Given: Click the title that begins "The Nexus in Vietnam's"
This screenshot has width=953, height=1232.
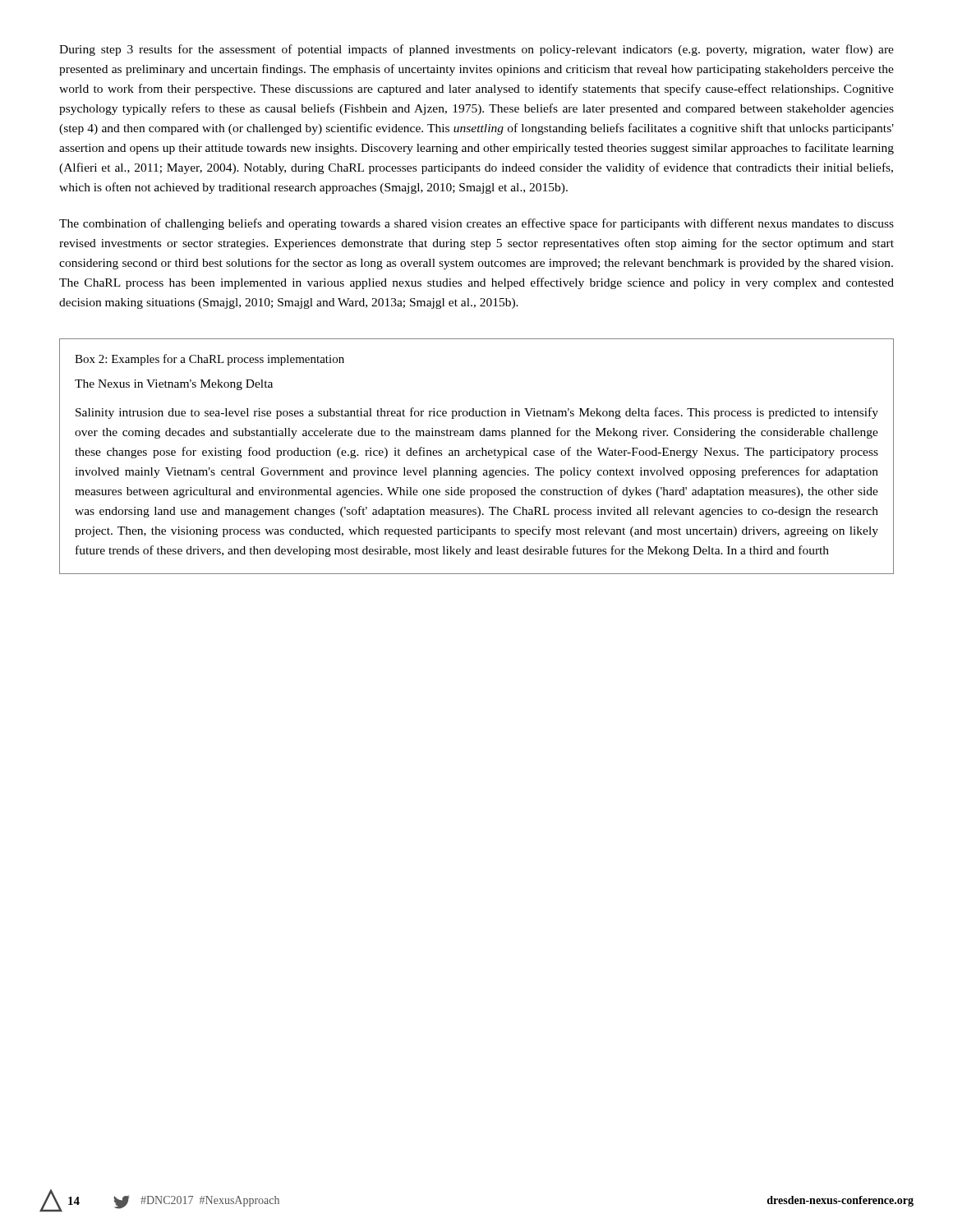Looking at the screenshot, I should (x=174, y=383).
